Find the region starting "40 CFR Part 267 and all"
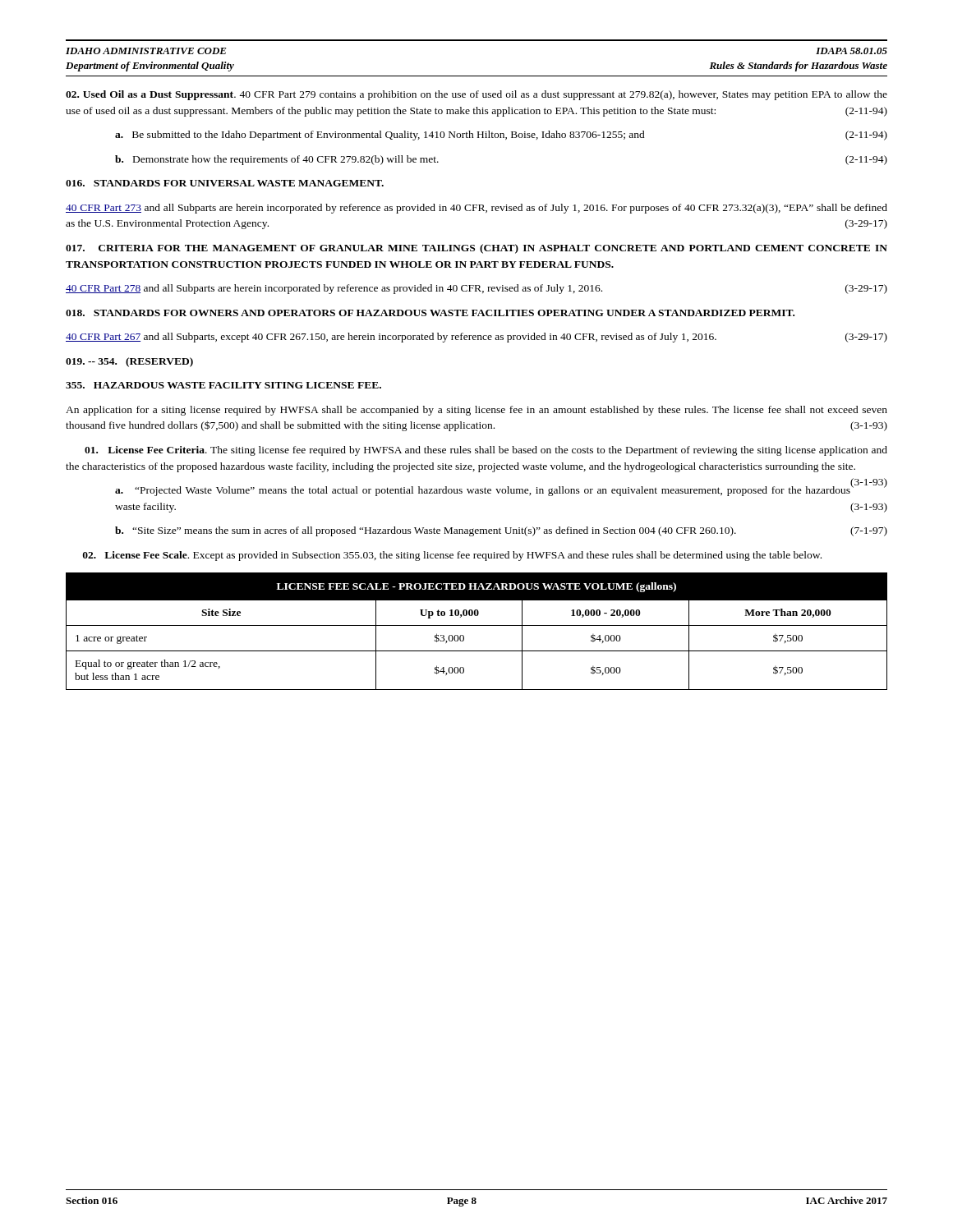953x1232 pixels. pos(476,337)
